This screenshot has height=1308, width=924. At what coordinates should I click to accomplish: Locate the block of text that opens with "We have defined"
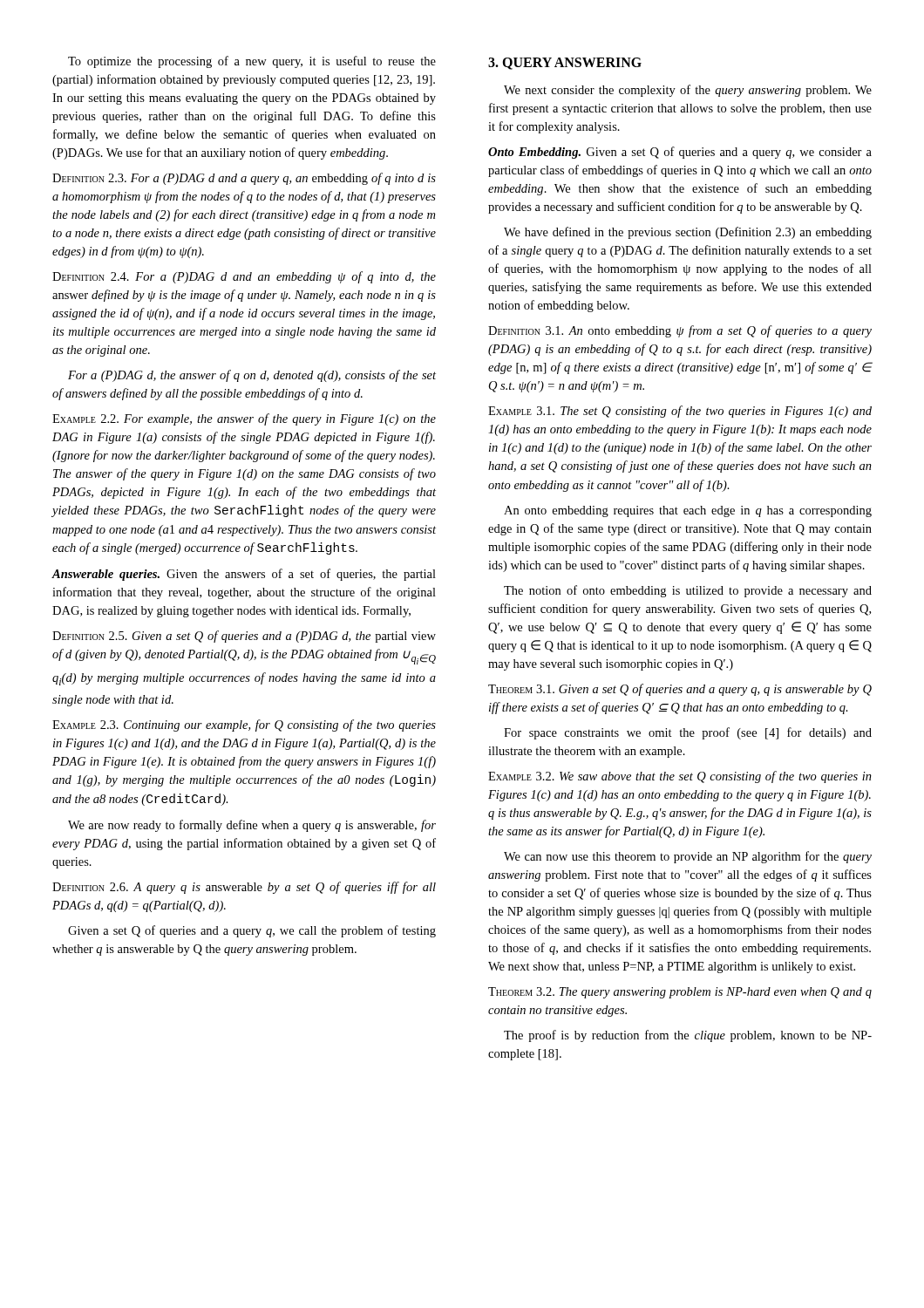point(680,269)
